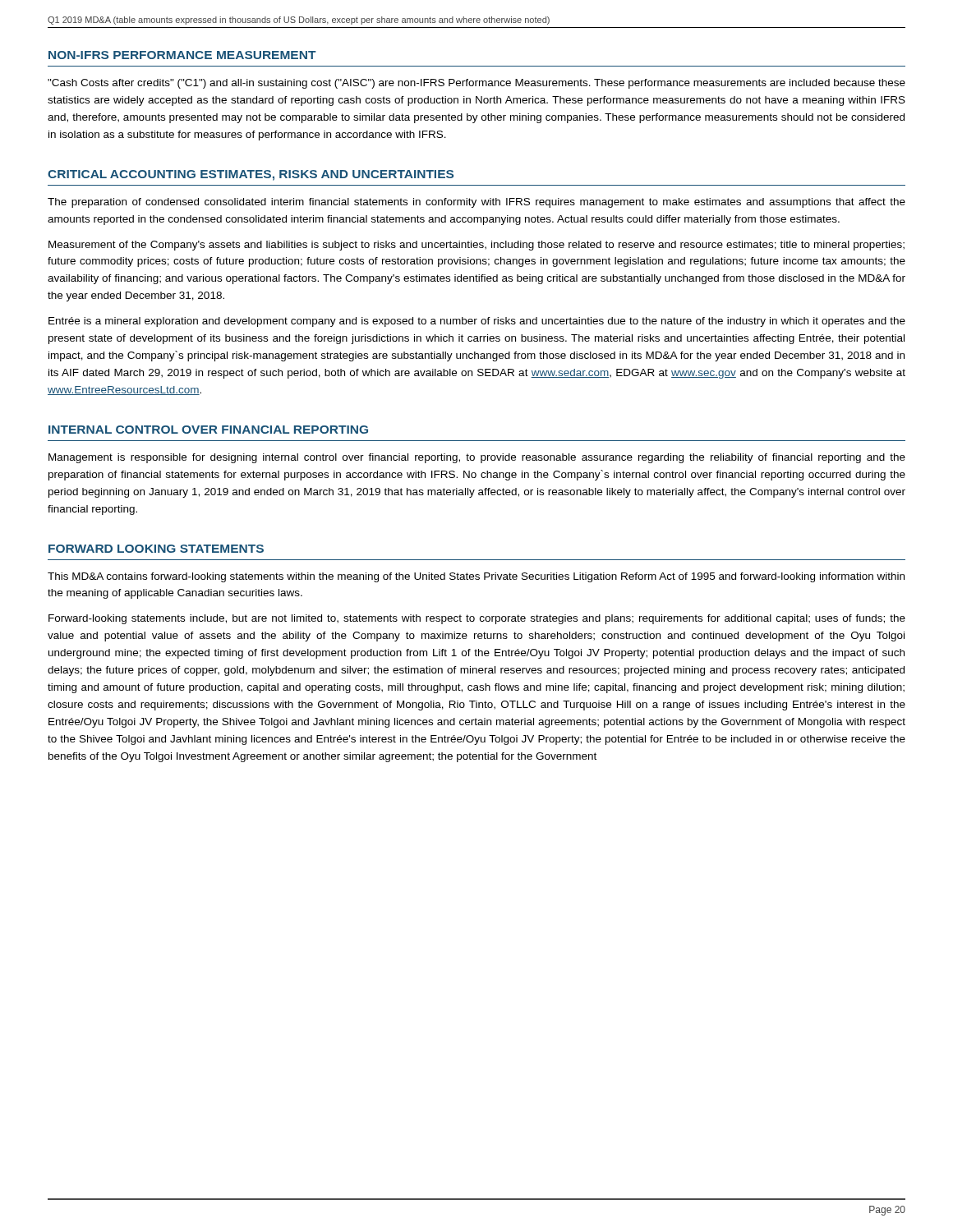Select the element starting "The preparation of condensed consolidated interim financial statements"
Screen dimensions: 1232x953
coord(476,210)
